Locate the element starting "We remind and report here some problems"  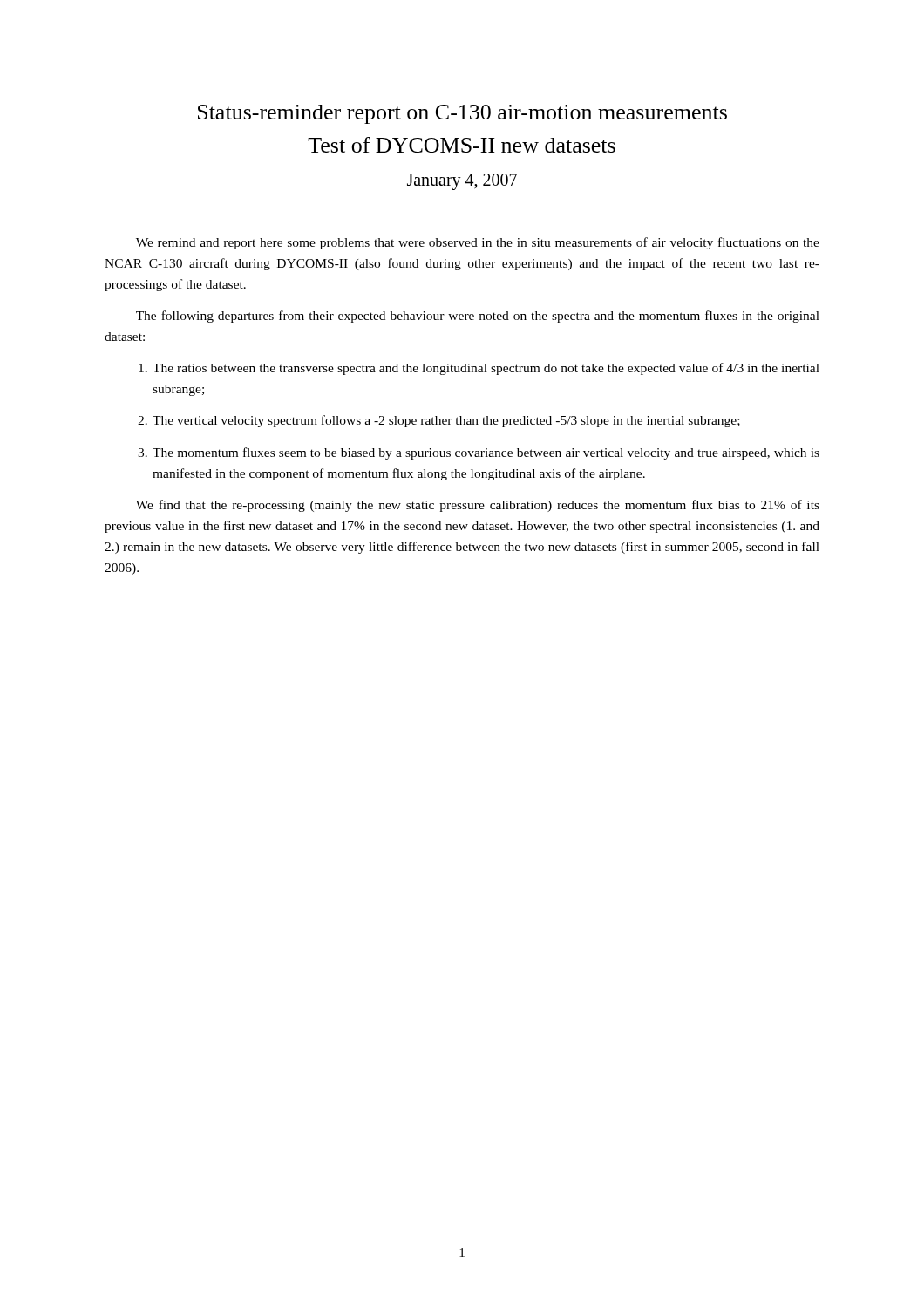[x=478, y=243]
